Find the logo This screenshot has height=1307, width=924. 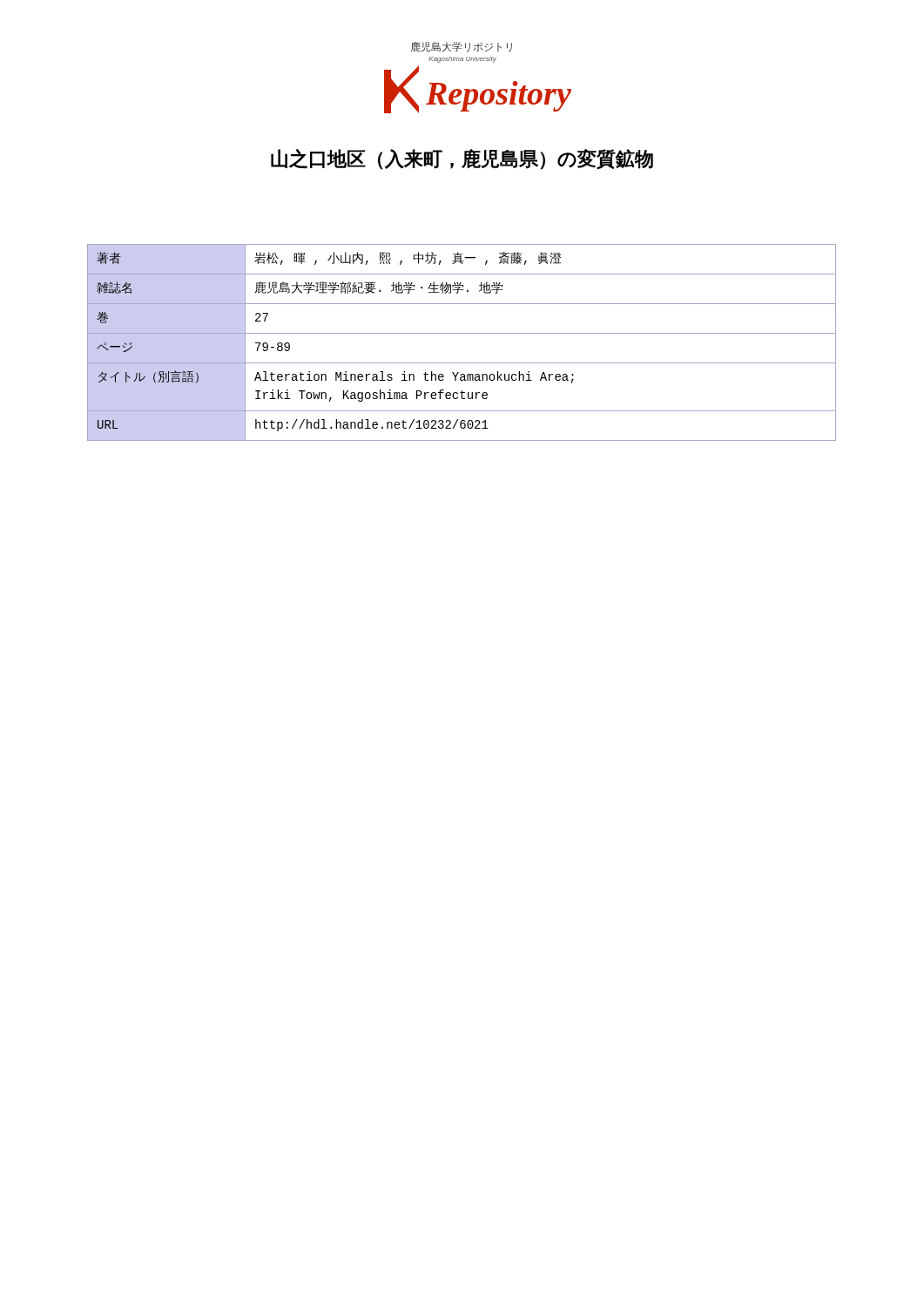point(462,80)
